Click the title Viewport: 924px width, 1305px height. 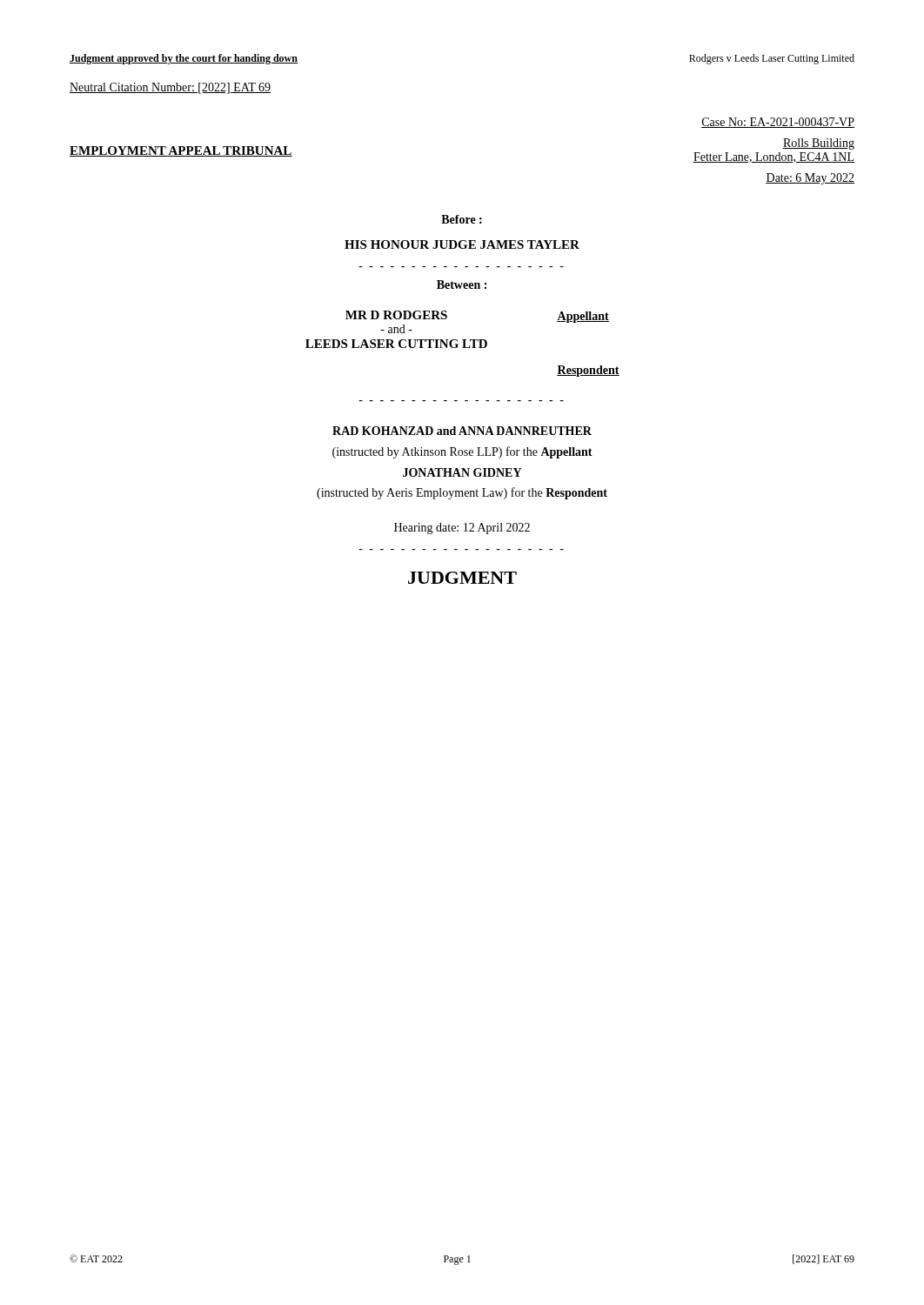pyautogui.click(x=462, y=577)
